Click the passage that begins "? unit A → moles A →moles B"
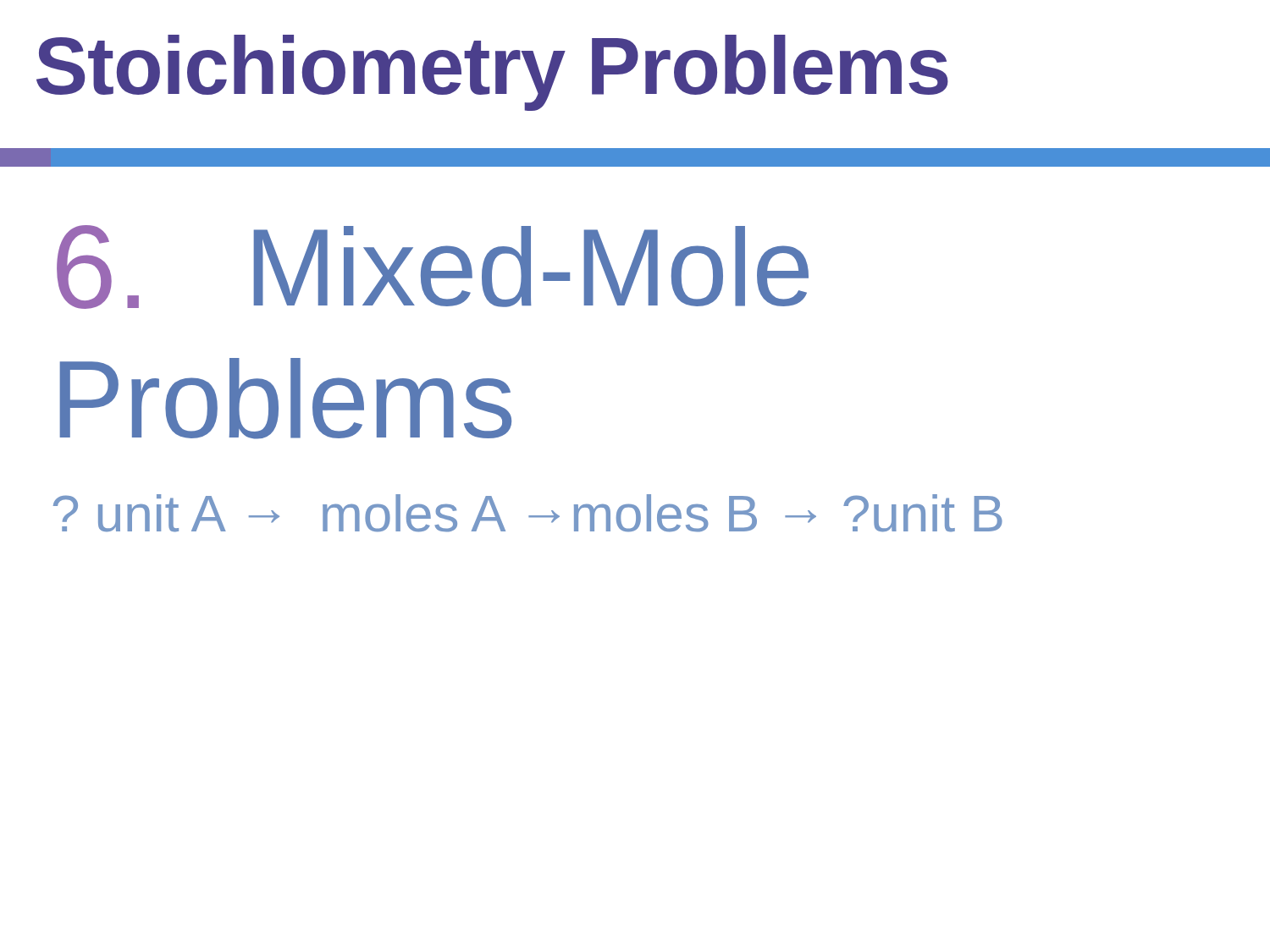Image resolution: width=1270 pixels, height=952 pixels. tap(528, 513)
